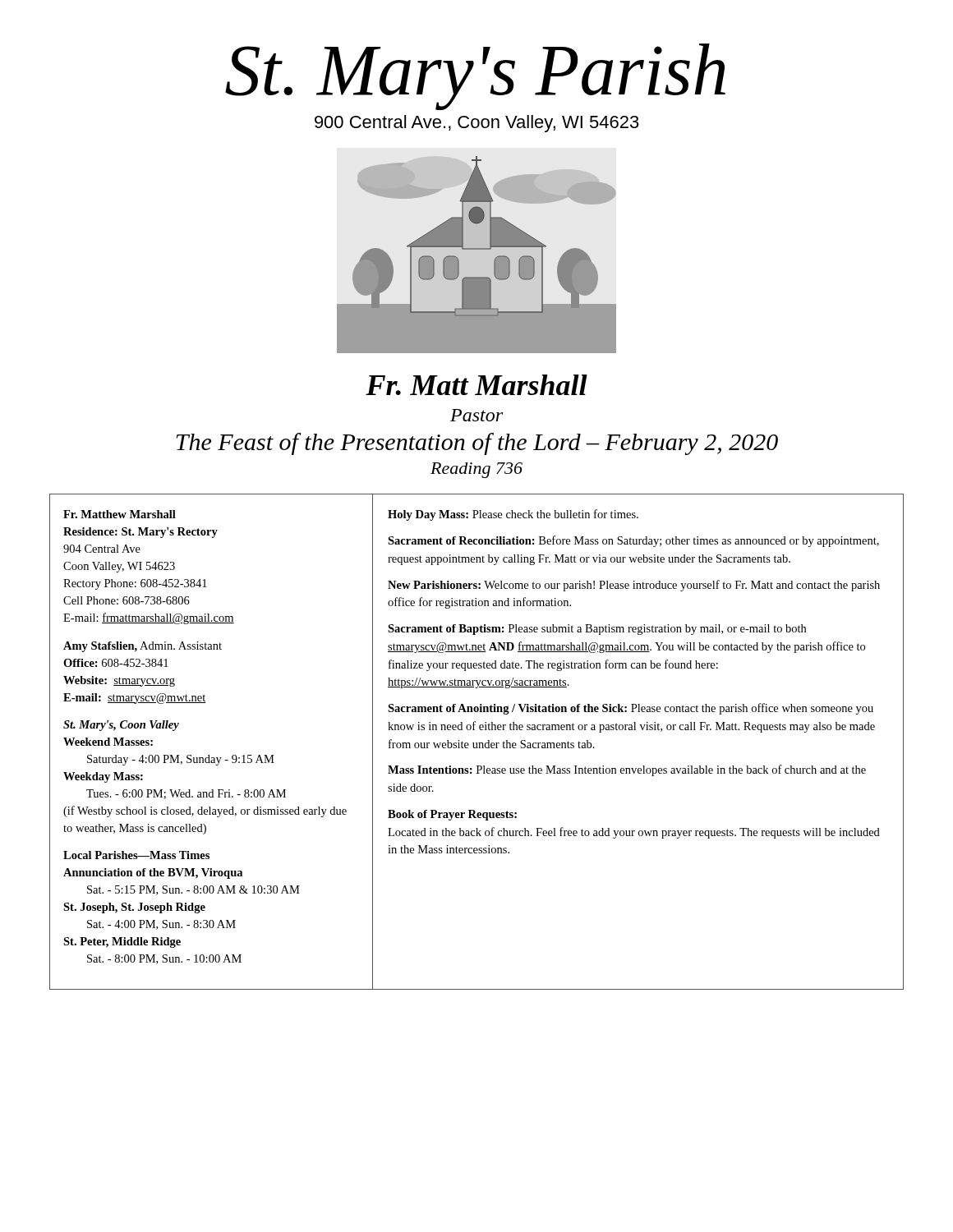Find the element starting "Fr. Matthew Marshall Residence: St. Mary's"
This screenshot has width=953, height=1232.
[x=120, y=514]
